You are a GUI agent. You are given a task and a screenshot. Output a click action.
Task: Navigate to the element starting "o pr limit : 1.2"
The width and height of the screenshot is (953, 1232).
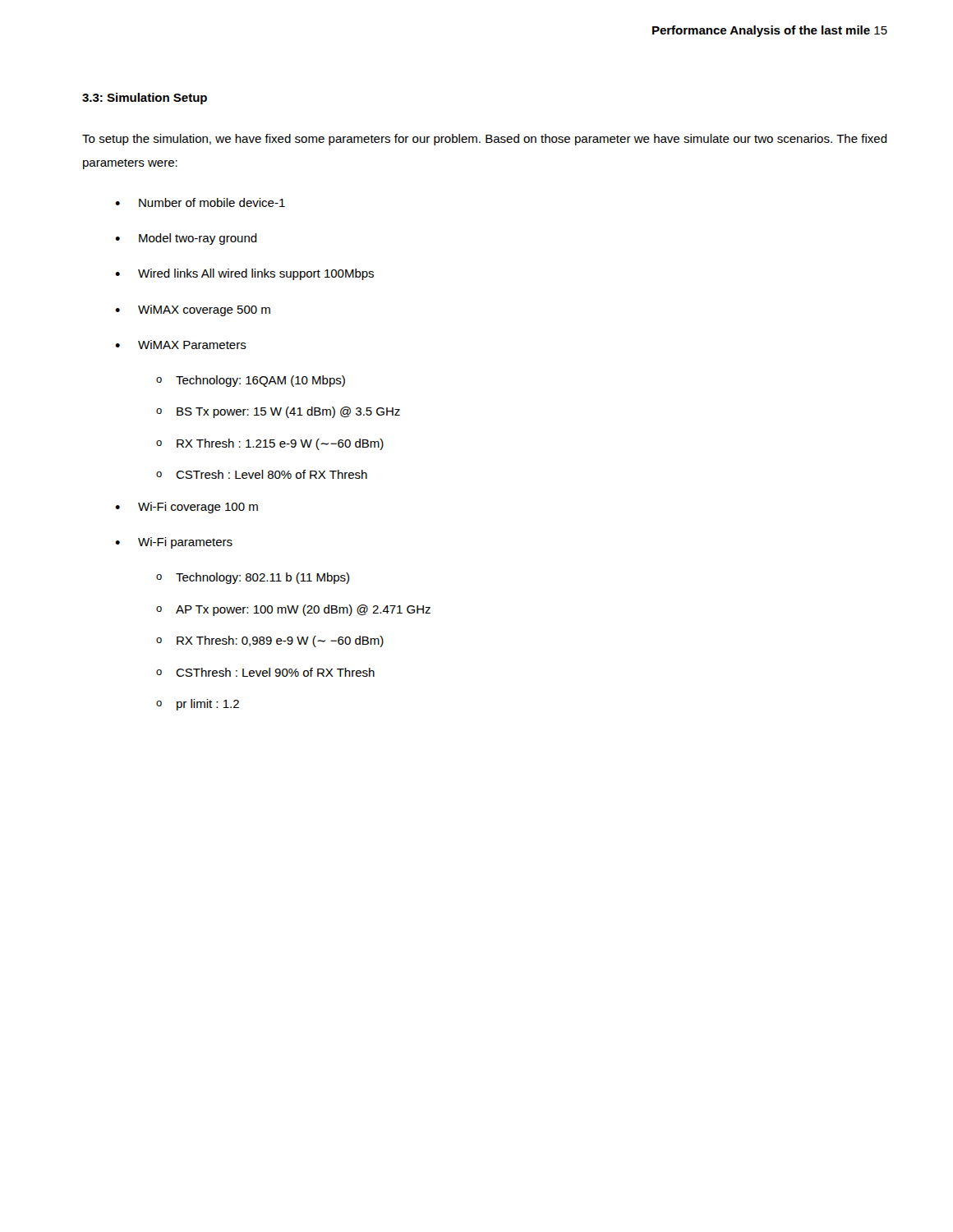pyautogui.click(x=198, y=705)
